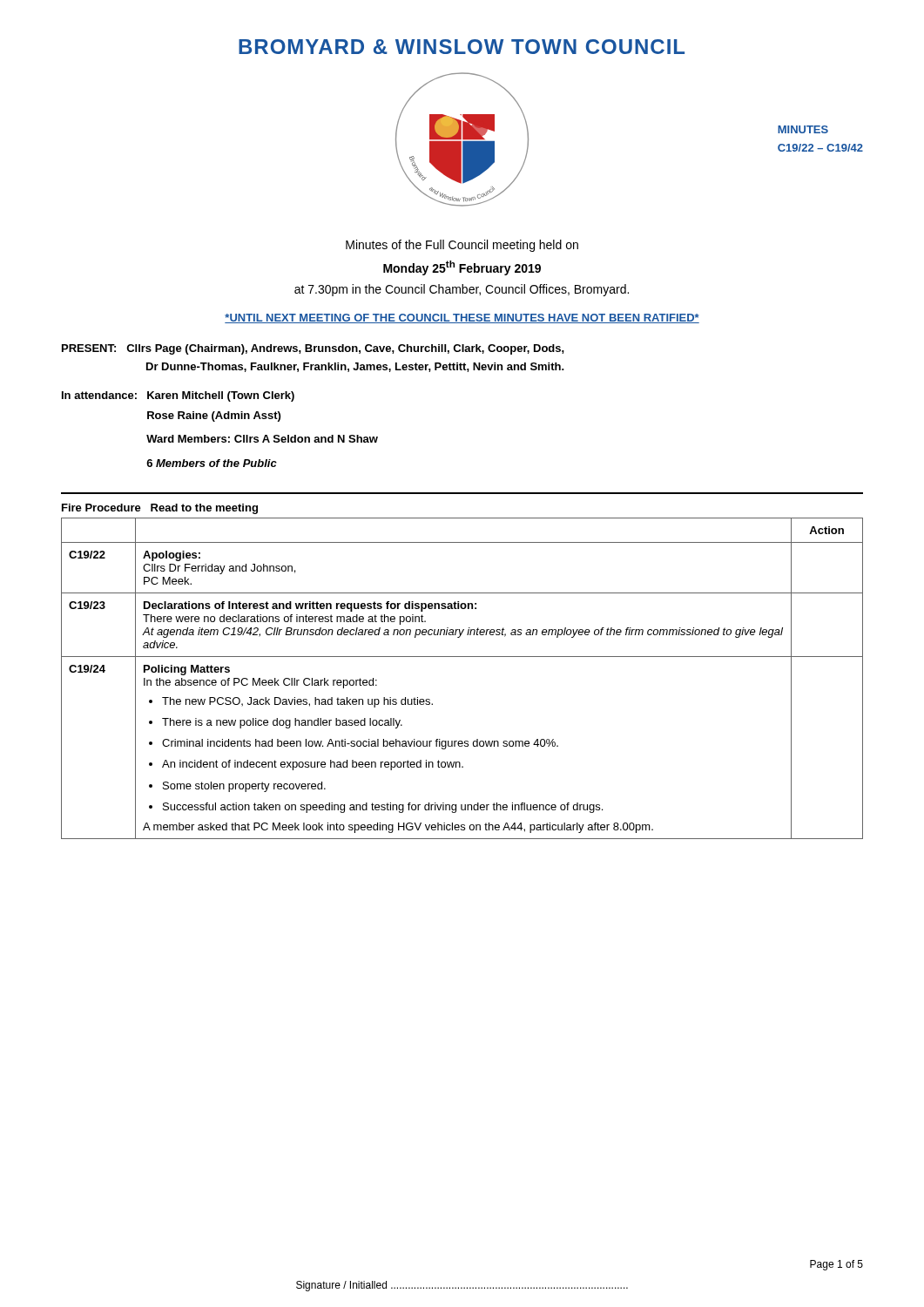Point to the block beginning "PRESENT: Cllrs Page (Chairman), Andrews, Brunsdon, Cave,"
924x1307 pixels.
(313, 359)
